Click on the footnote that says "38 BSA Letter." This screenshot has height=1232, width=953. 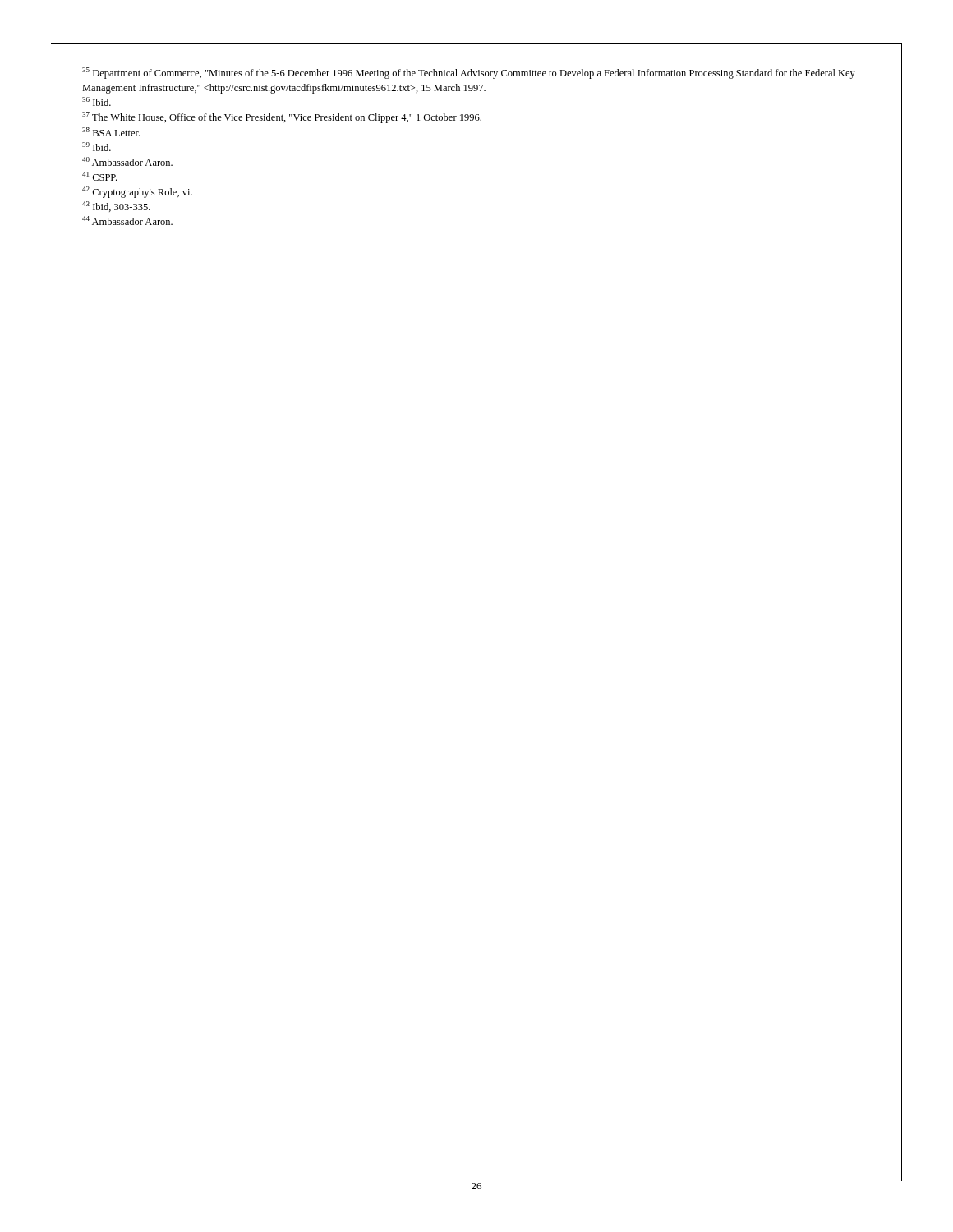pyautogui.click(x=111, y=132)
